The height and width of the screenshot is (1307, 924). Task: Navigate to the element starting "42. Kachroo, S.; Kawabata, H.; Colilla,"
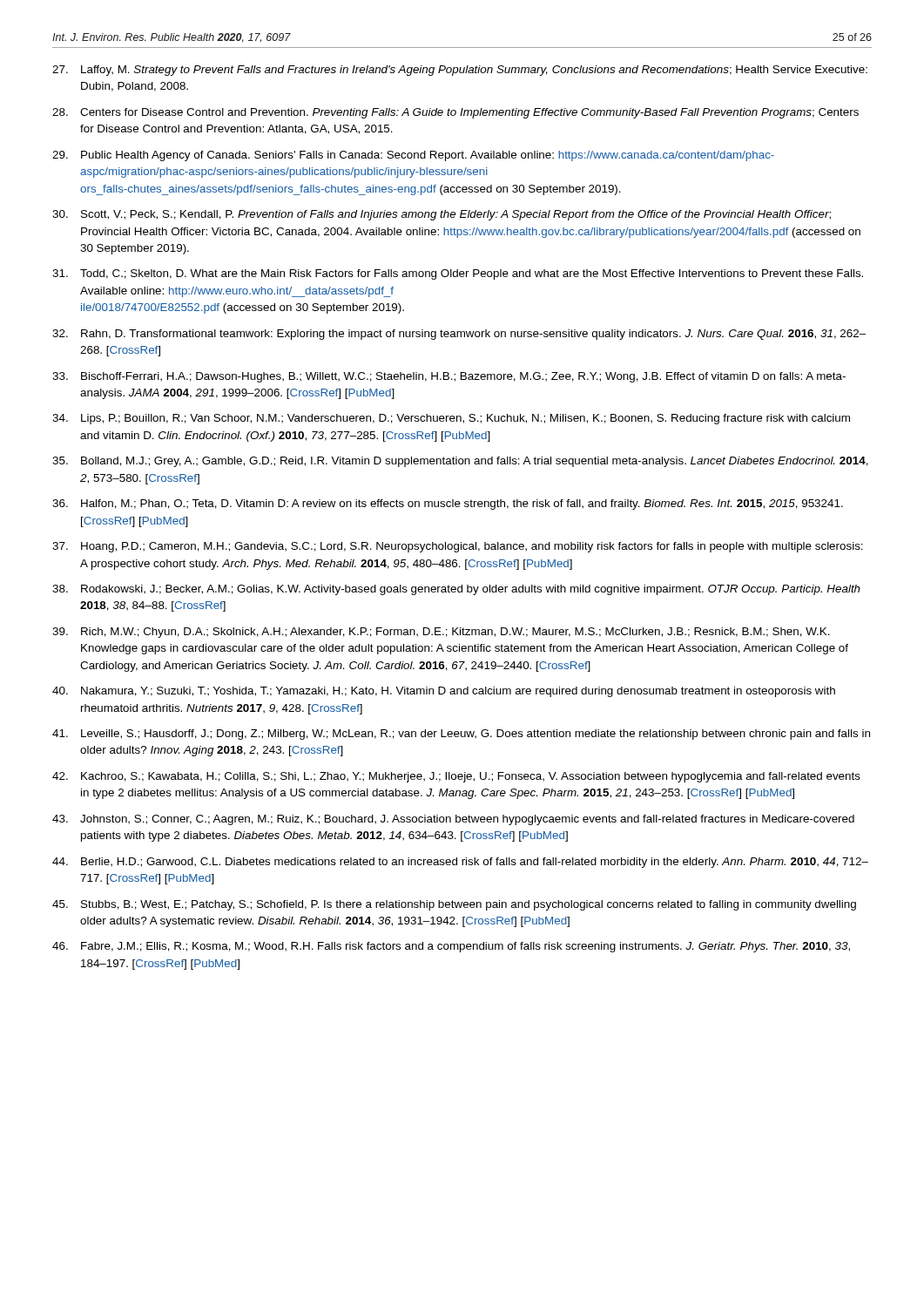462,784
